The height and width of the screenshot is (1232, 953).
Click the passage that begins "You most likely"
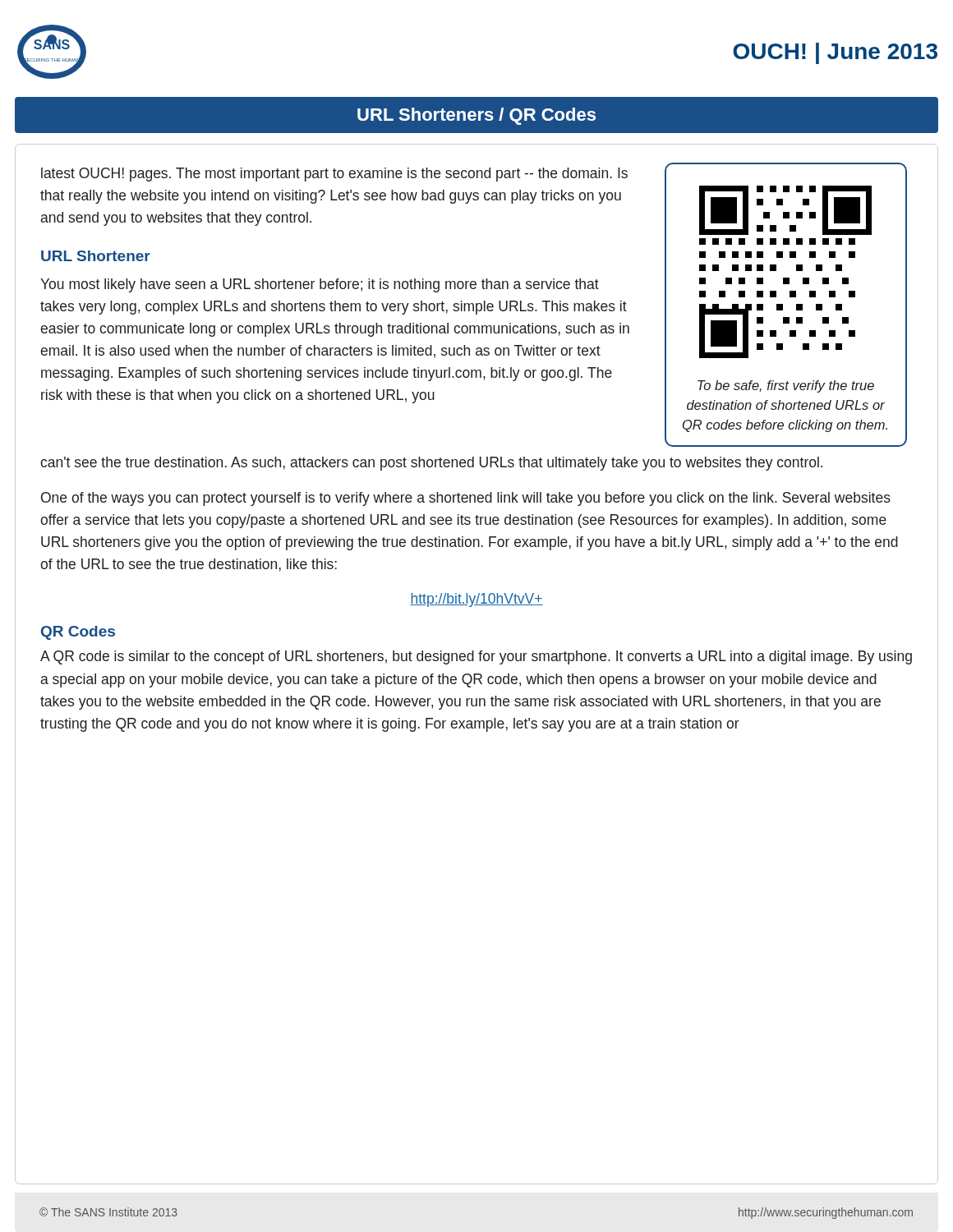pos(335,340)
